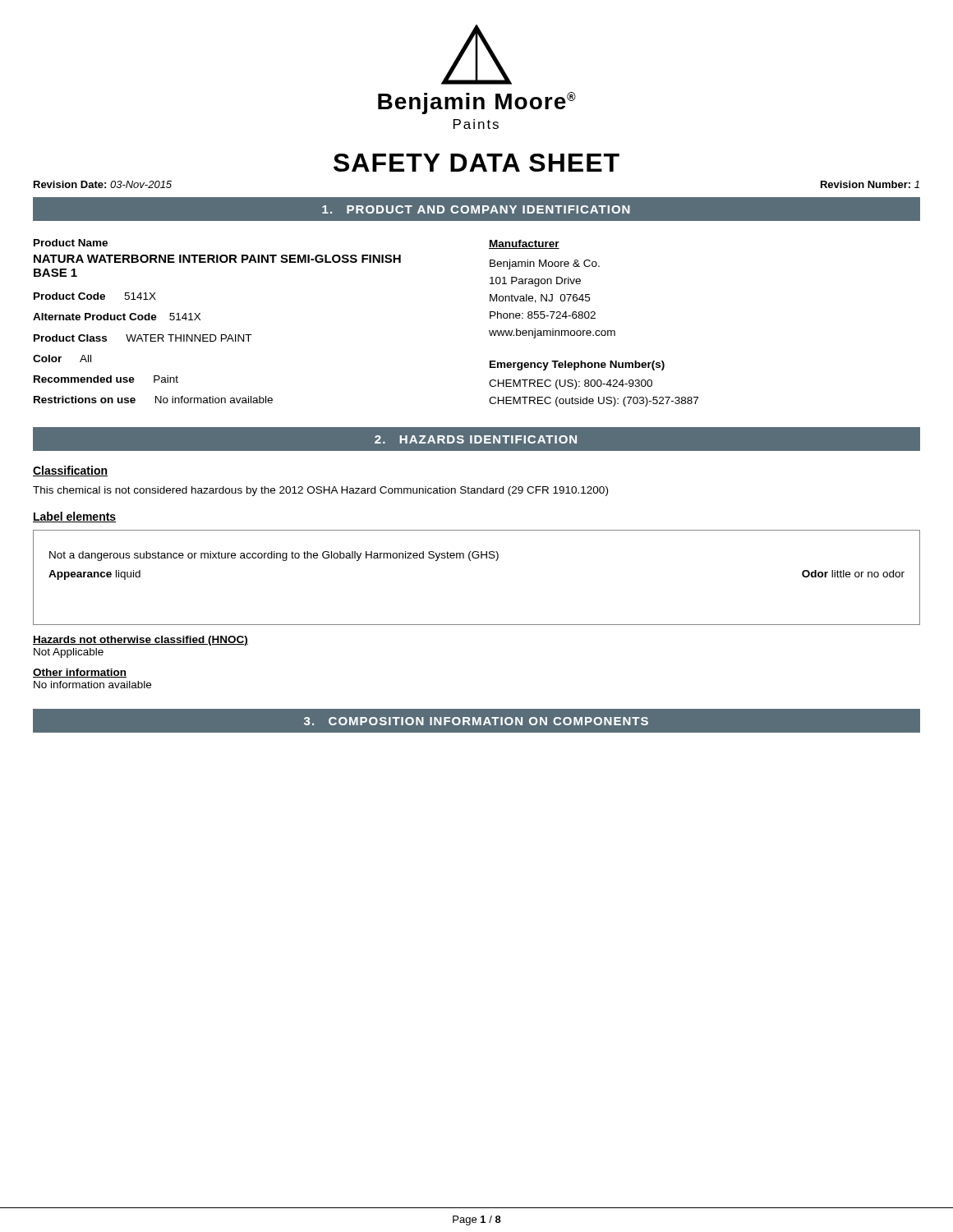Select the text block that says "This chemical is not considered hazardous"
Image resolution: width=953 pixels, height=1232 pixels.
[321, 490]
